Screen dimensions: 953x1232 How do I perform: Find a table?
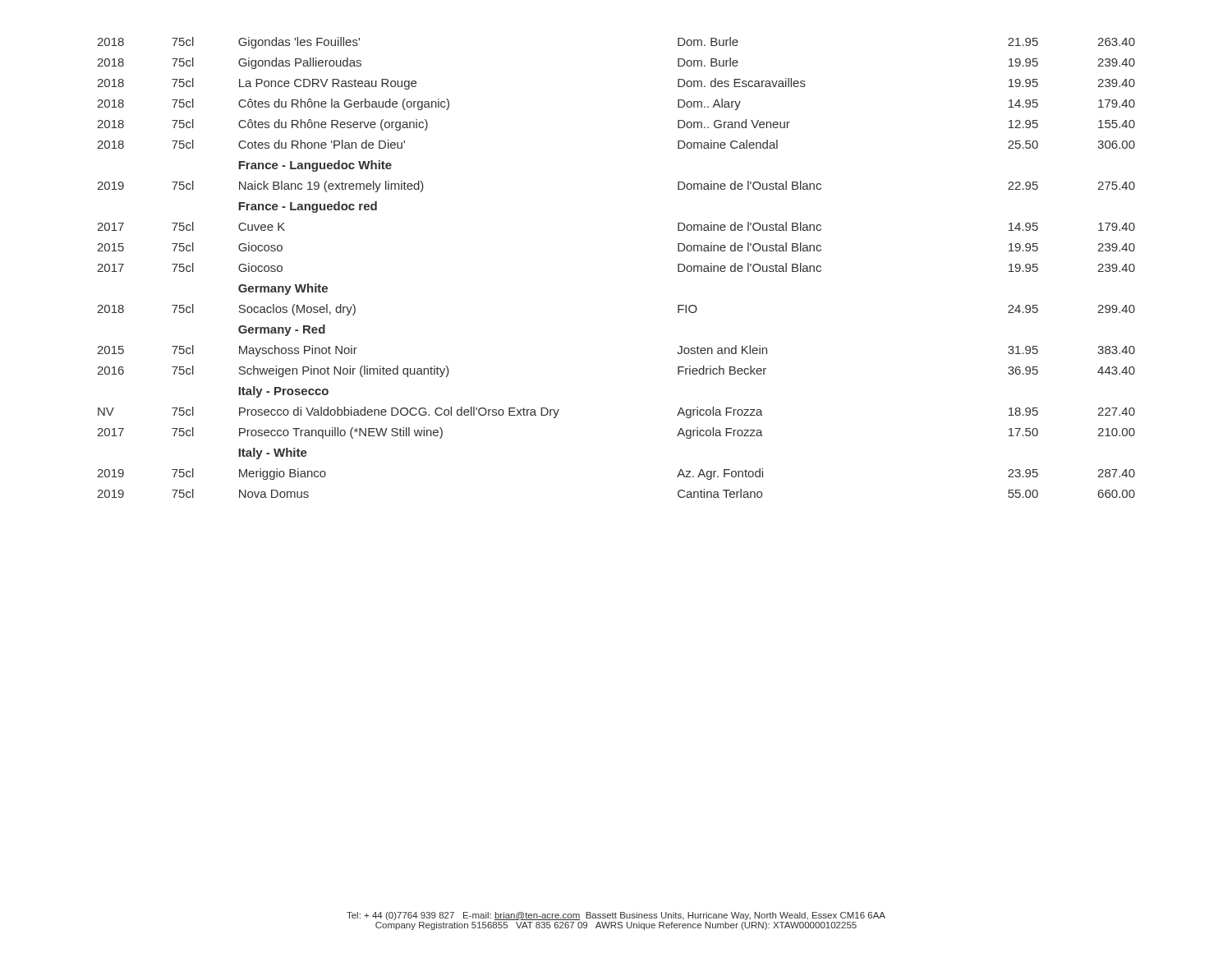[x=616, y=267]
